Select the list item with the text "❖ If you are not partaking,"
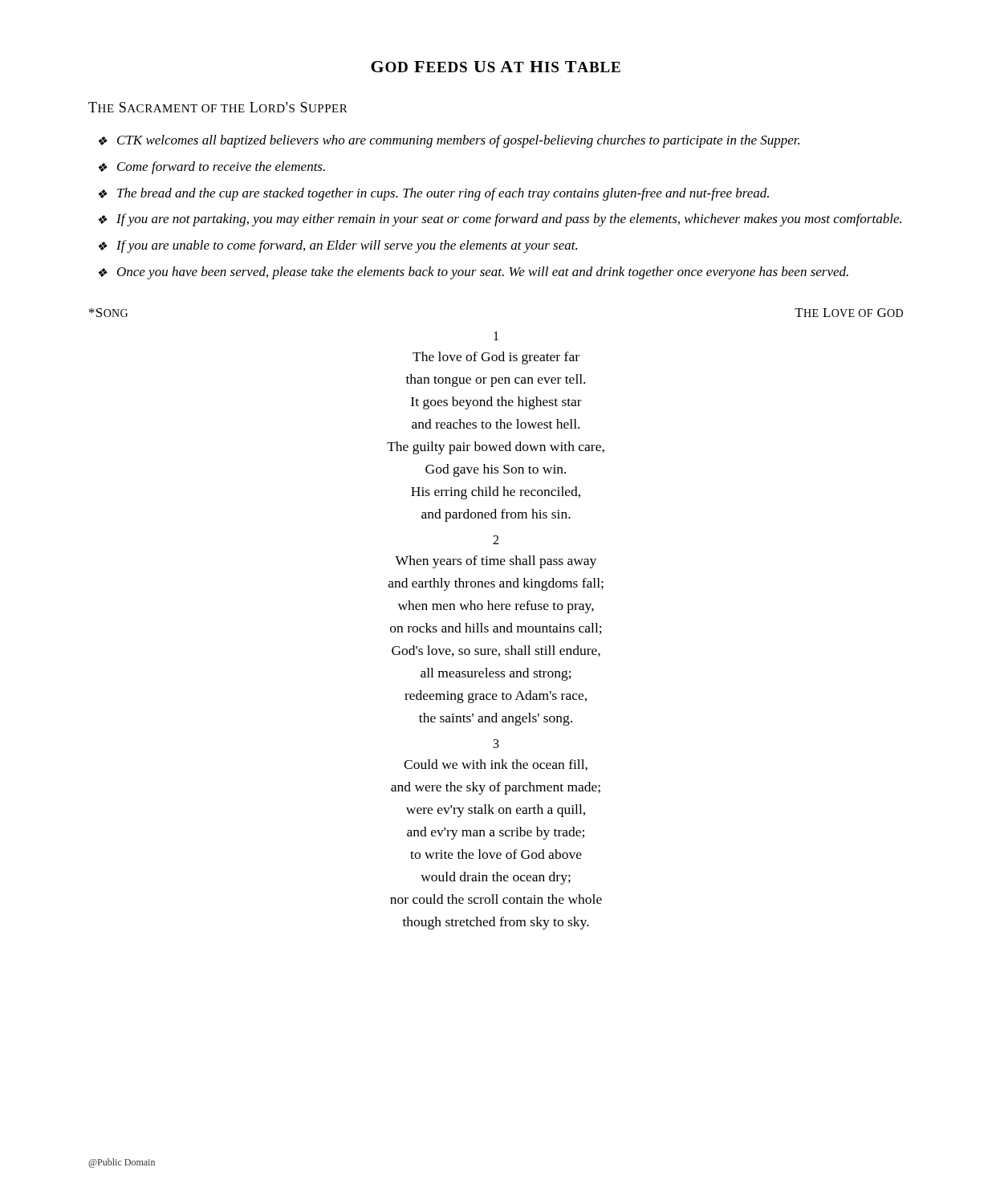 500,220
